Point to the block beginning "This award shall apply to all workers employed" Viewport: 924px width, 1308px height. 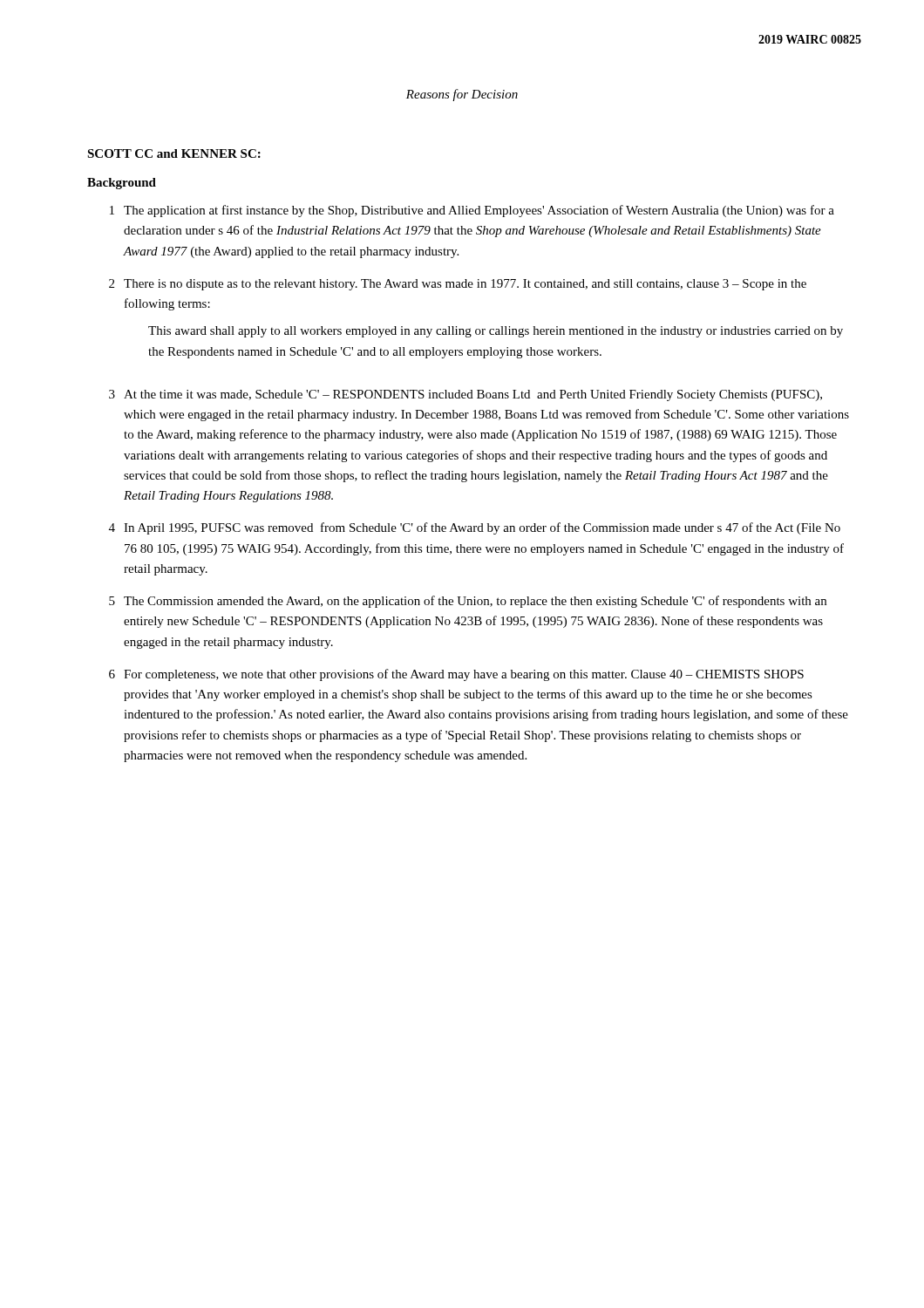pyautogui.click(x=496, y=341)
